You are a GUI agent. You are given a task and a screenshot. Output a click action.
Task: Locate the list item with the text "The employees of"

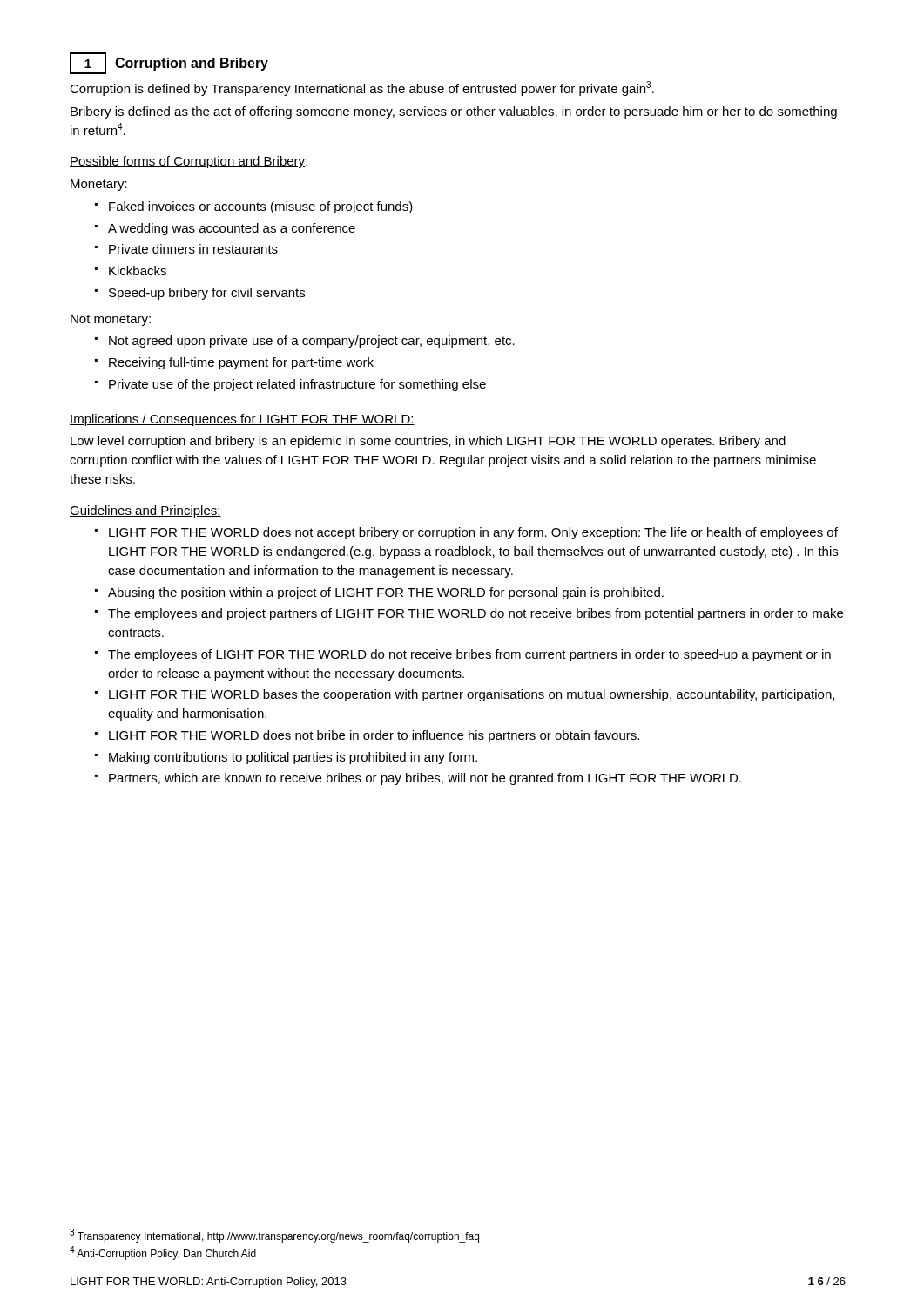tap(470, 663)
